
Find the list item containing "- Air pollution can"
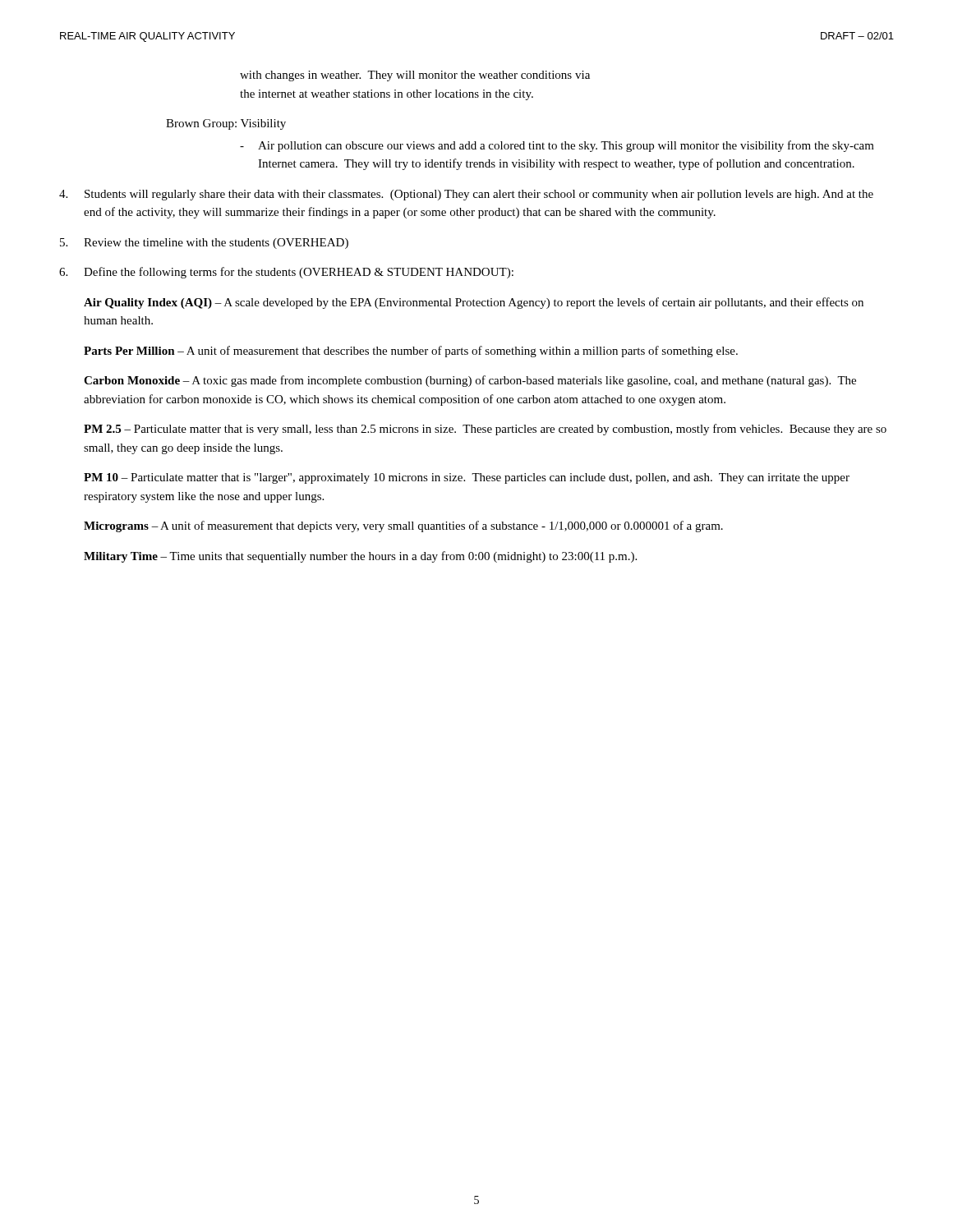tap(567, 154)
